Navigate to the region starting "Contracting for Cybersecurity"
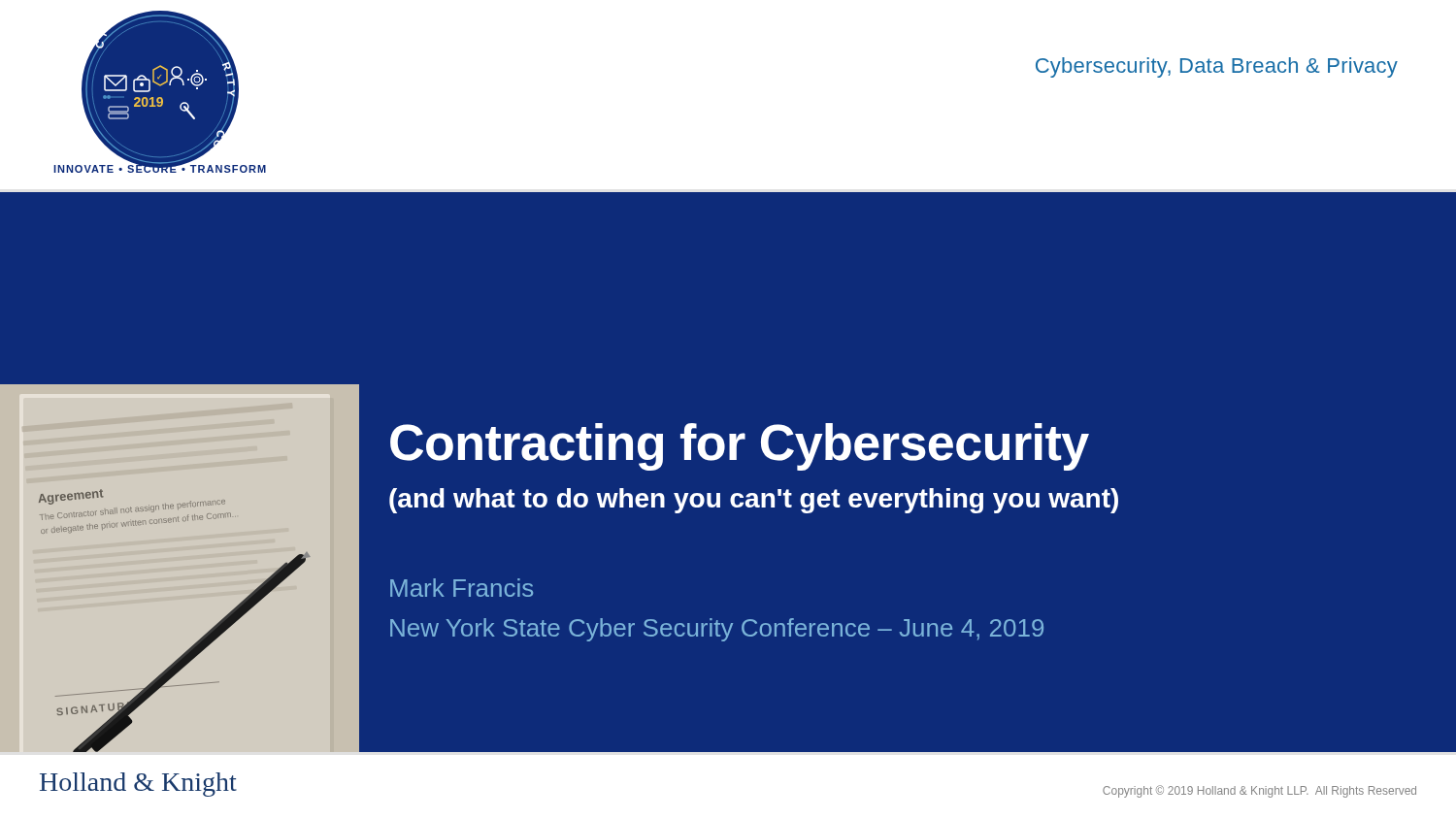 coord(739,443)
